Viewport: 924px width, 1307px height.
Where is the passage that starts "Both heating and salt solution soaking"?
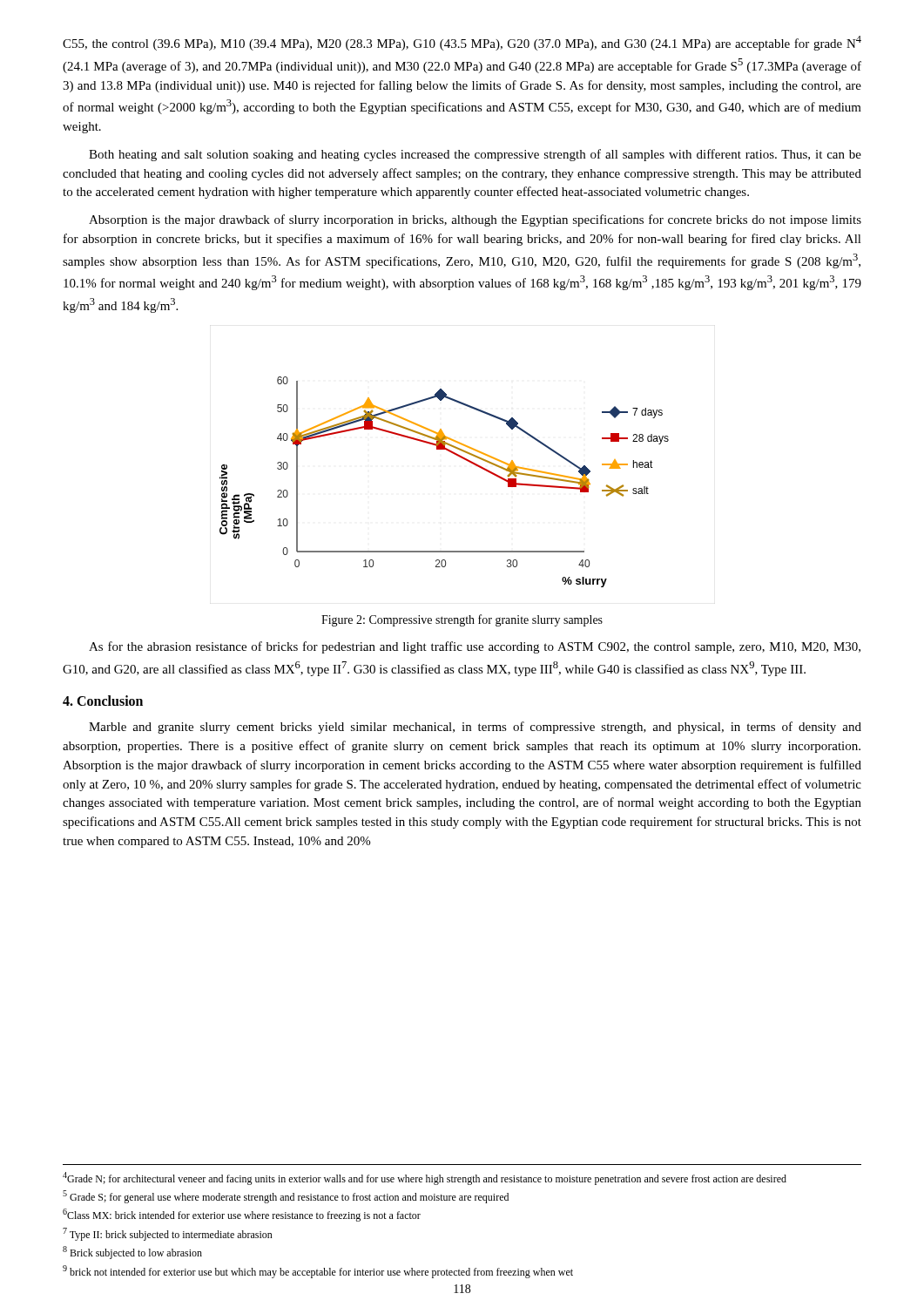pyautogui.click(x=462, y=174)
